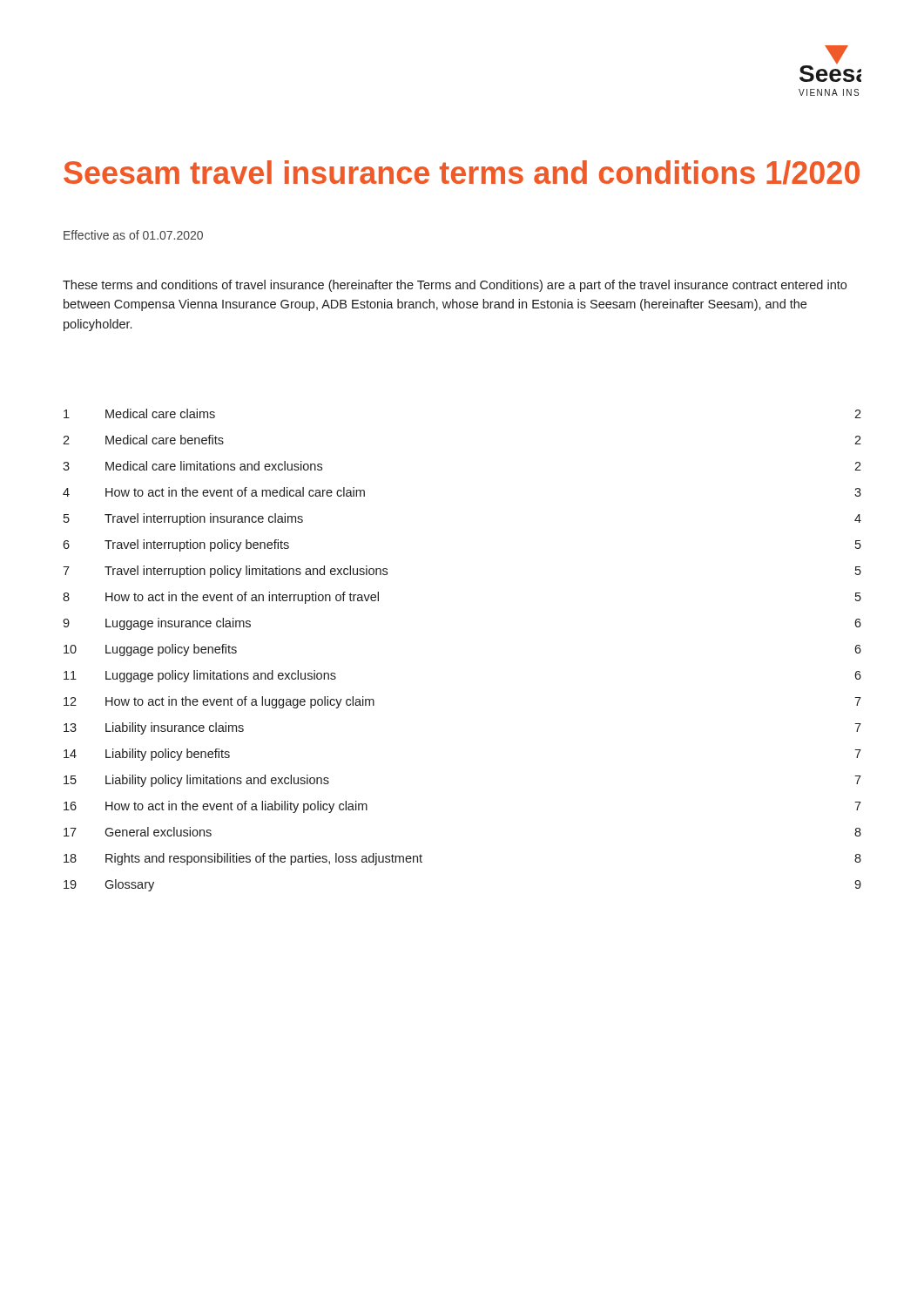Find the title on this page that starts "Seesam travel insurance terms and conditions"
924x1307 pixels.
462,173
